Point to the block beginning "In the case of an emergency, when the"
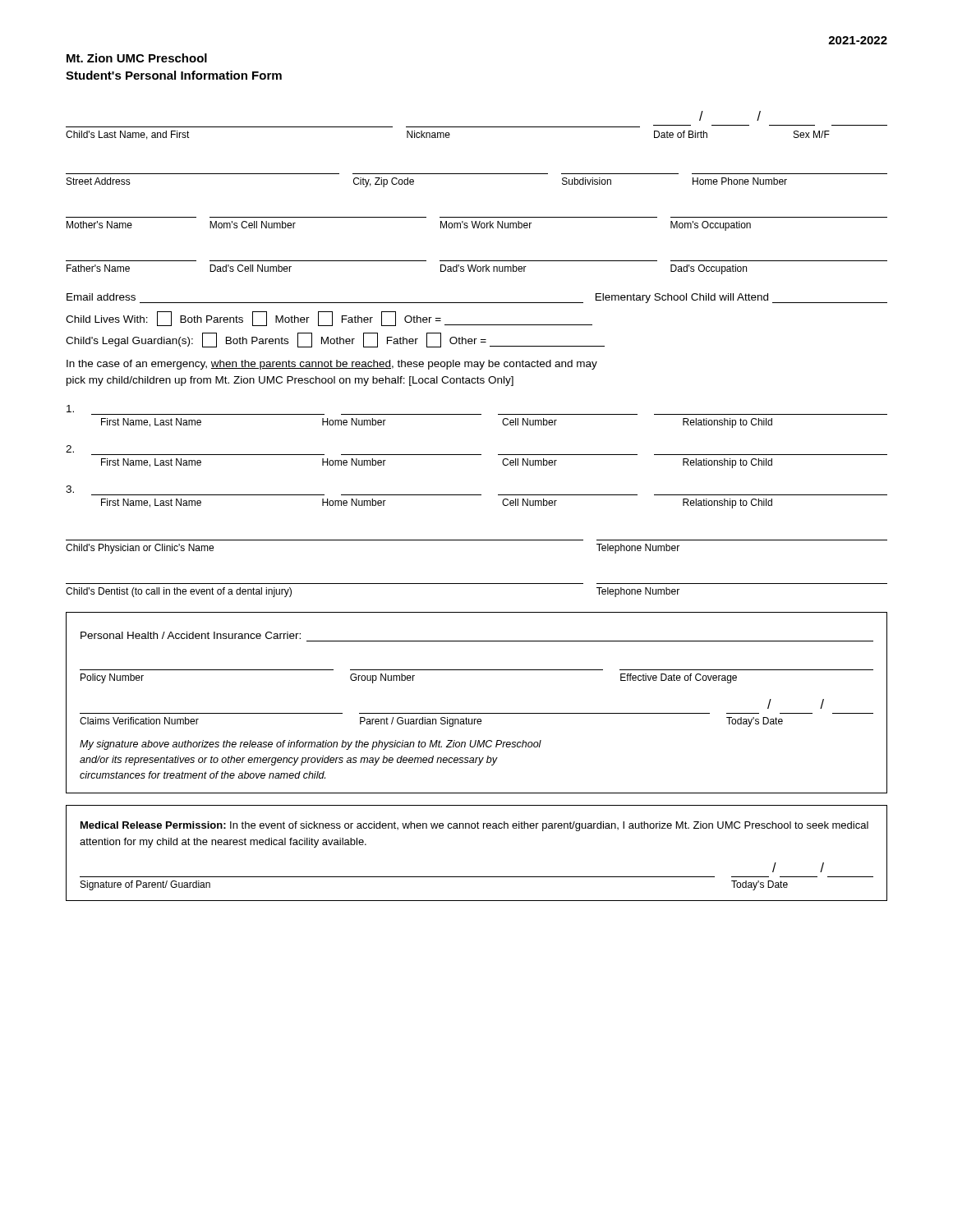The image size is (953, 1232). click(476, 372)
